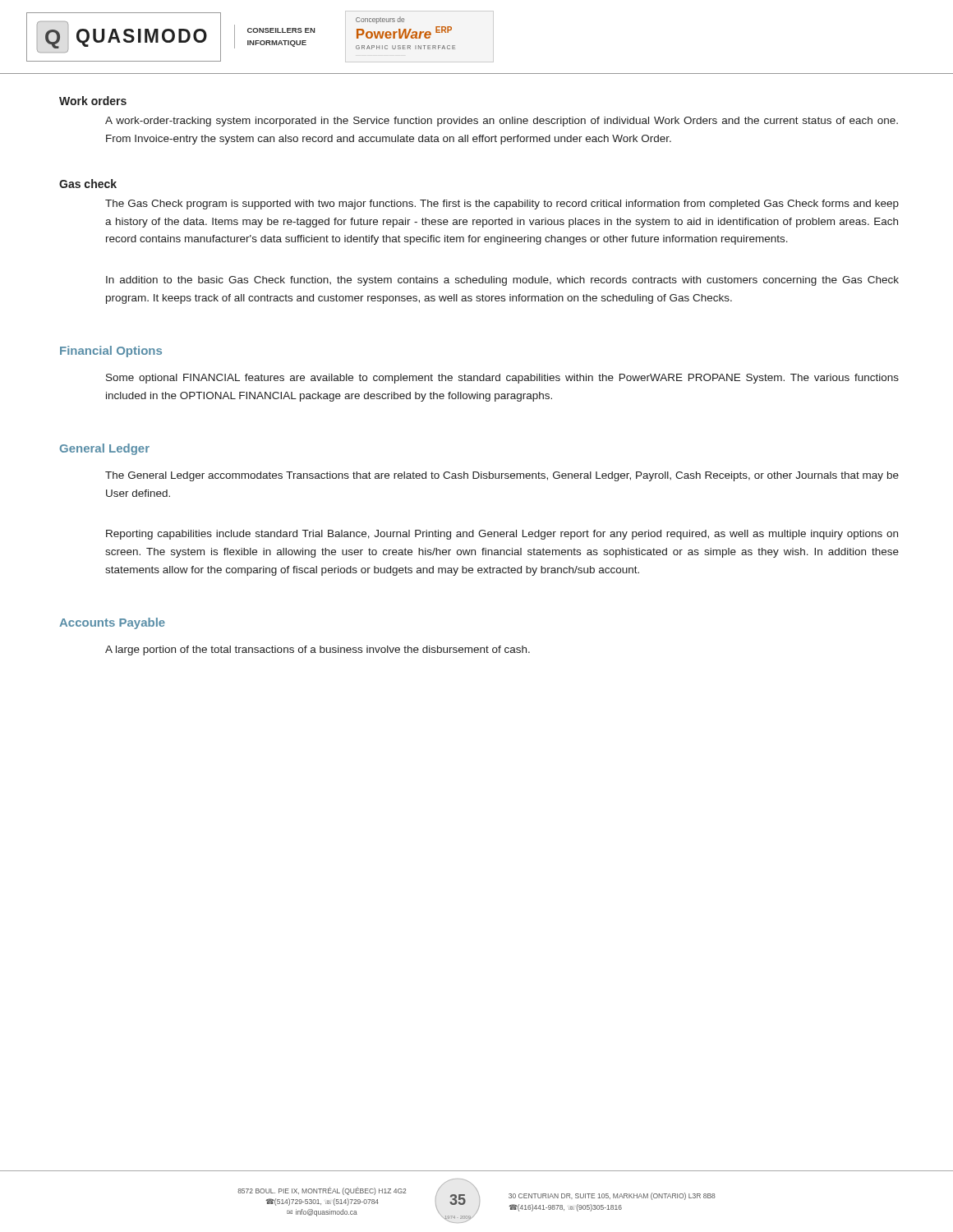953x1232 pixels.
Task: Find the text block starting "A work-order-tracking system incorporated in the"
Action: [x=502, y=129]
